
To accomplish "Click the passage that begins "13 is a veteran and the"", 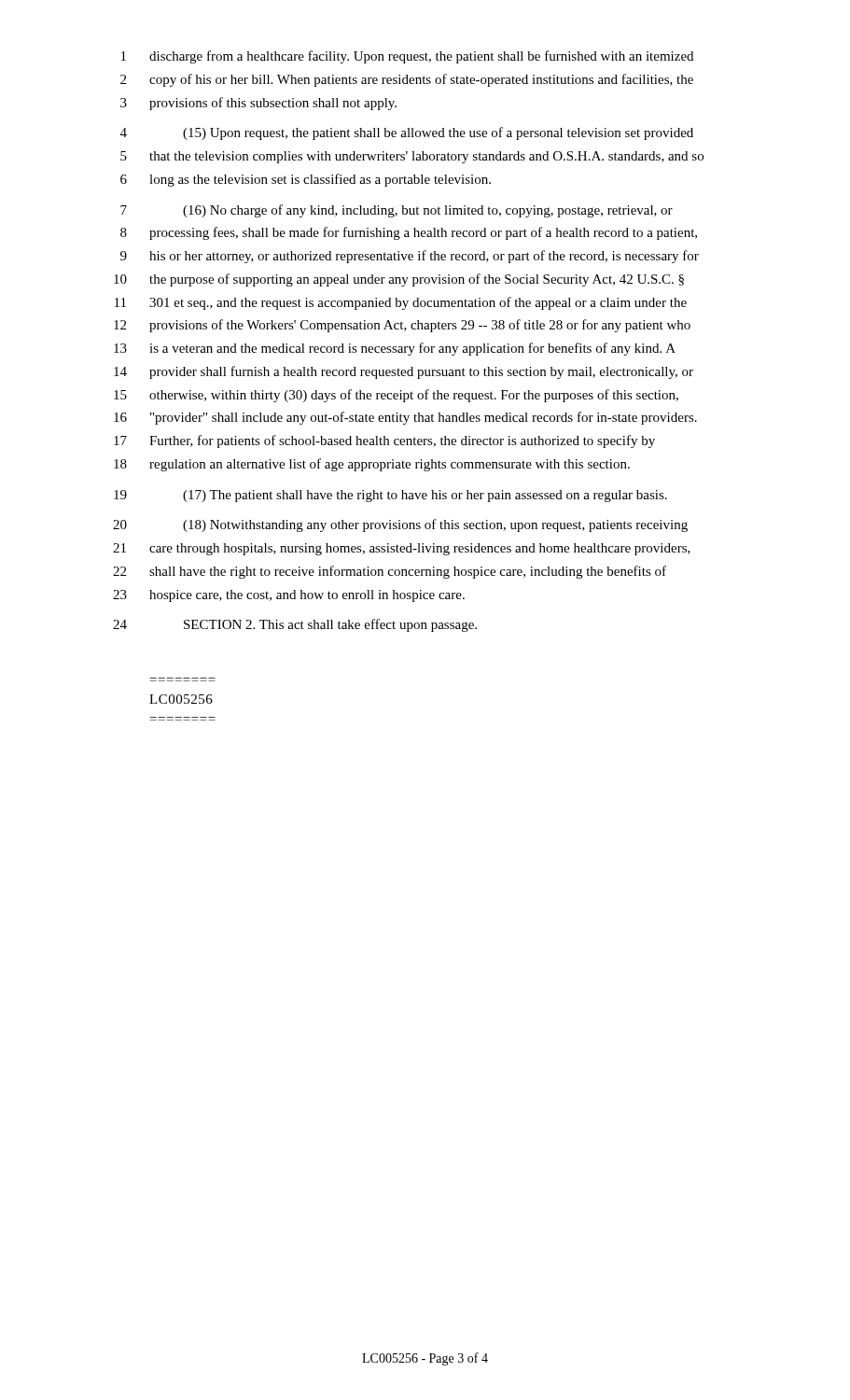I will [442, 349].
